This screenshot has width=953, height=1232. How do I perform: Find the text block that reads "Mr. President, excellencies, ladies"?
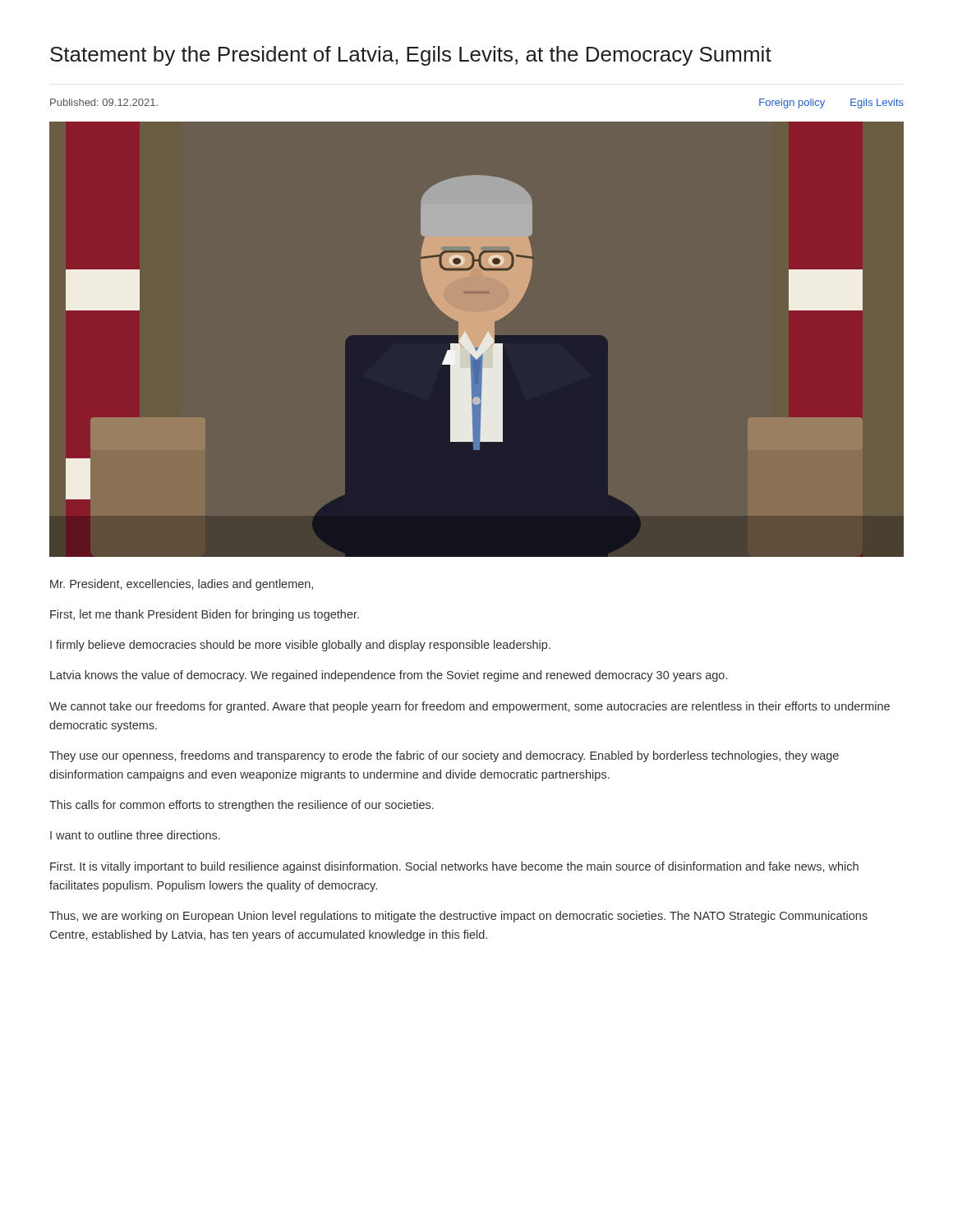[182, 584]
